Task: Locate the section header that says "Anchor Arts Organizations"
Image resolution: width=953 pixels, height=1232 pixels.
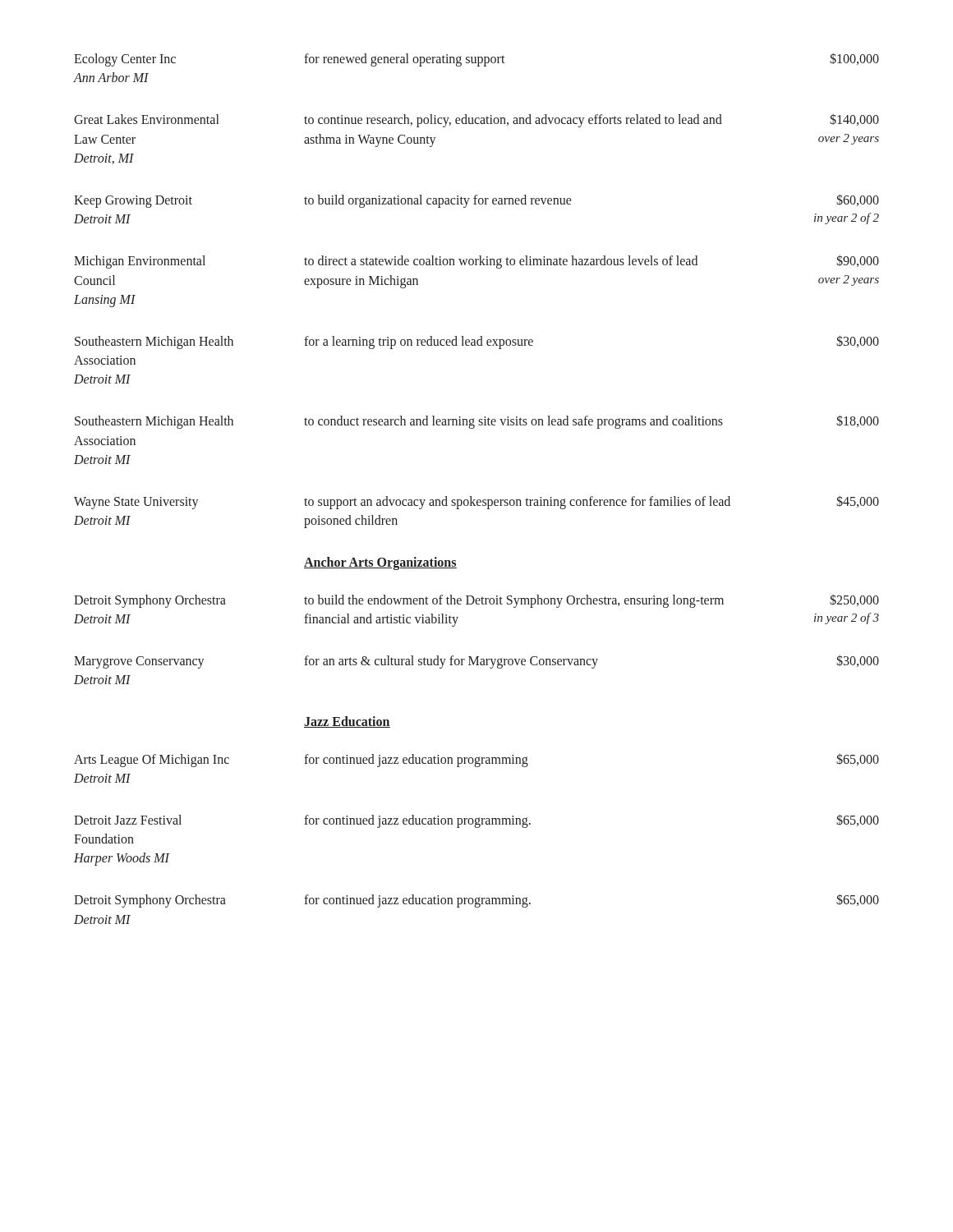Action: click(x=380, y=563)
